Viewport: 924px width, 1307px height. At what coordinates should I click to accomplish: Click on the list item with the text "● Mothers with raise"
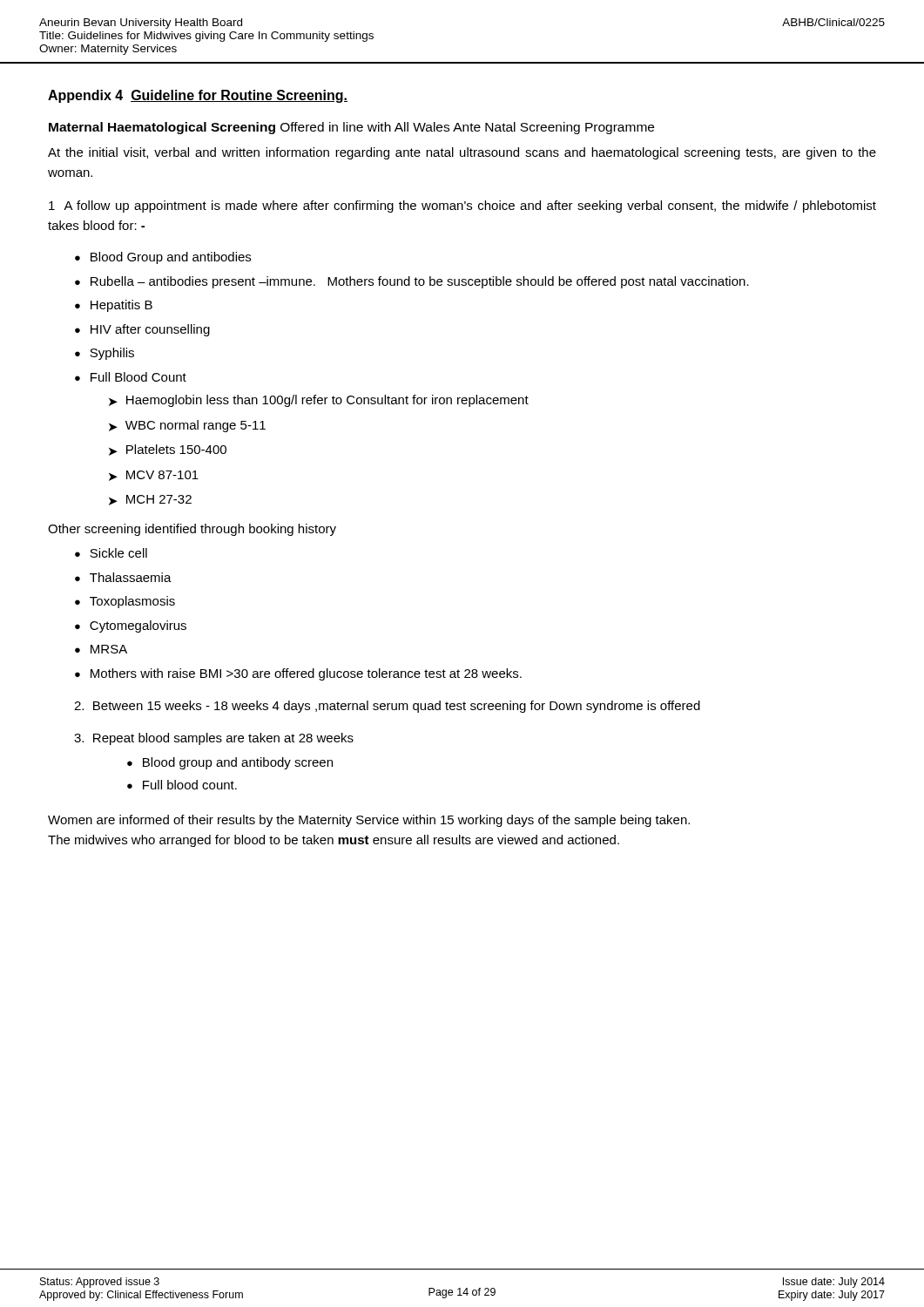click(x=298, y=673)
